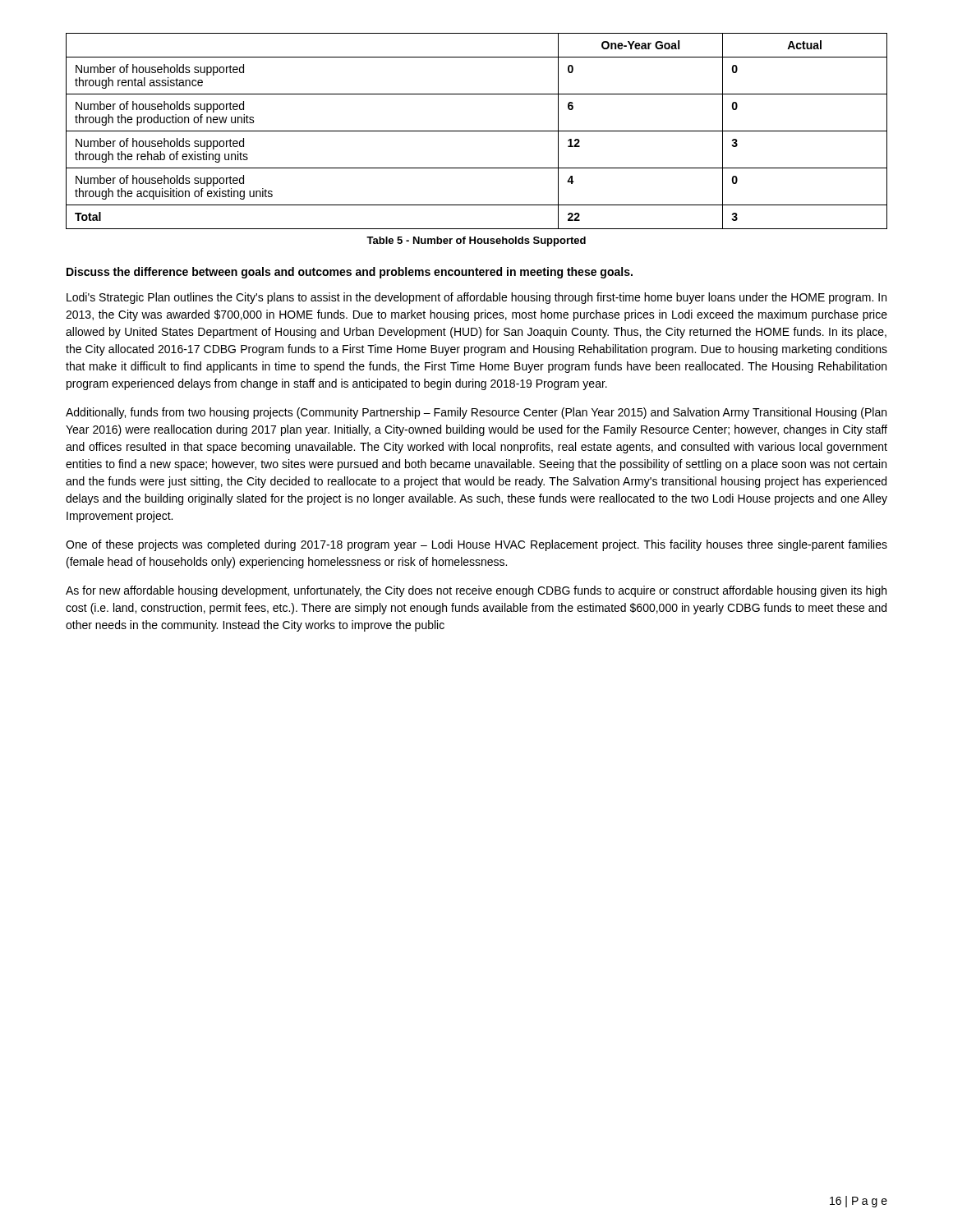Locate the text block that reads "As for new affordable housing development, unfortunately,"
953x1232 pixels.
476,607
